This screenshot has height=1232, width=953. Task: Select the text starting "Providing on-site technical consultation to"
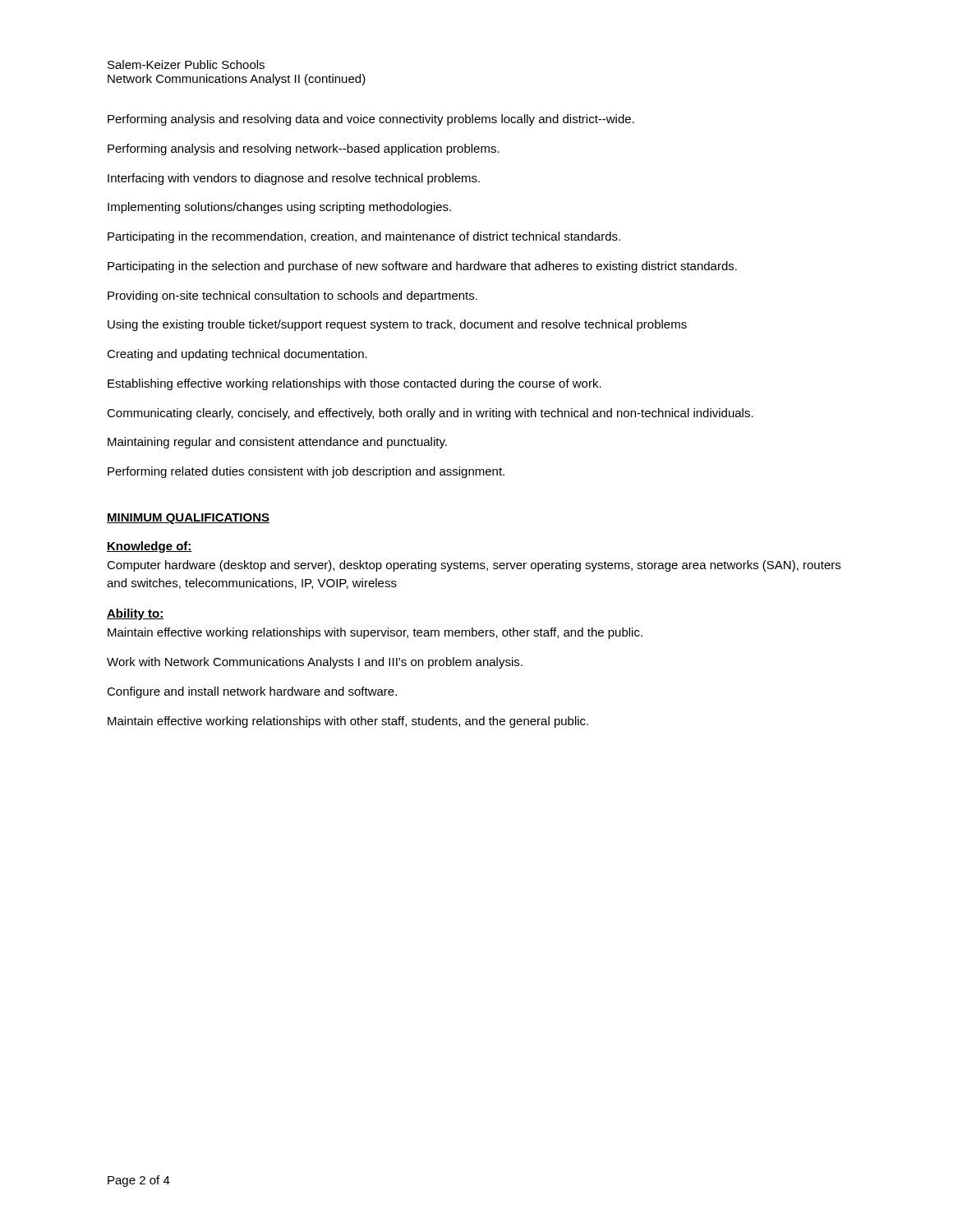[x=292, y=295]
